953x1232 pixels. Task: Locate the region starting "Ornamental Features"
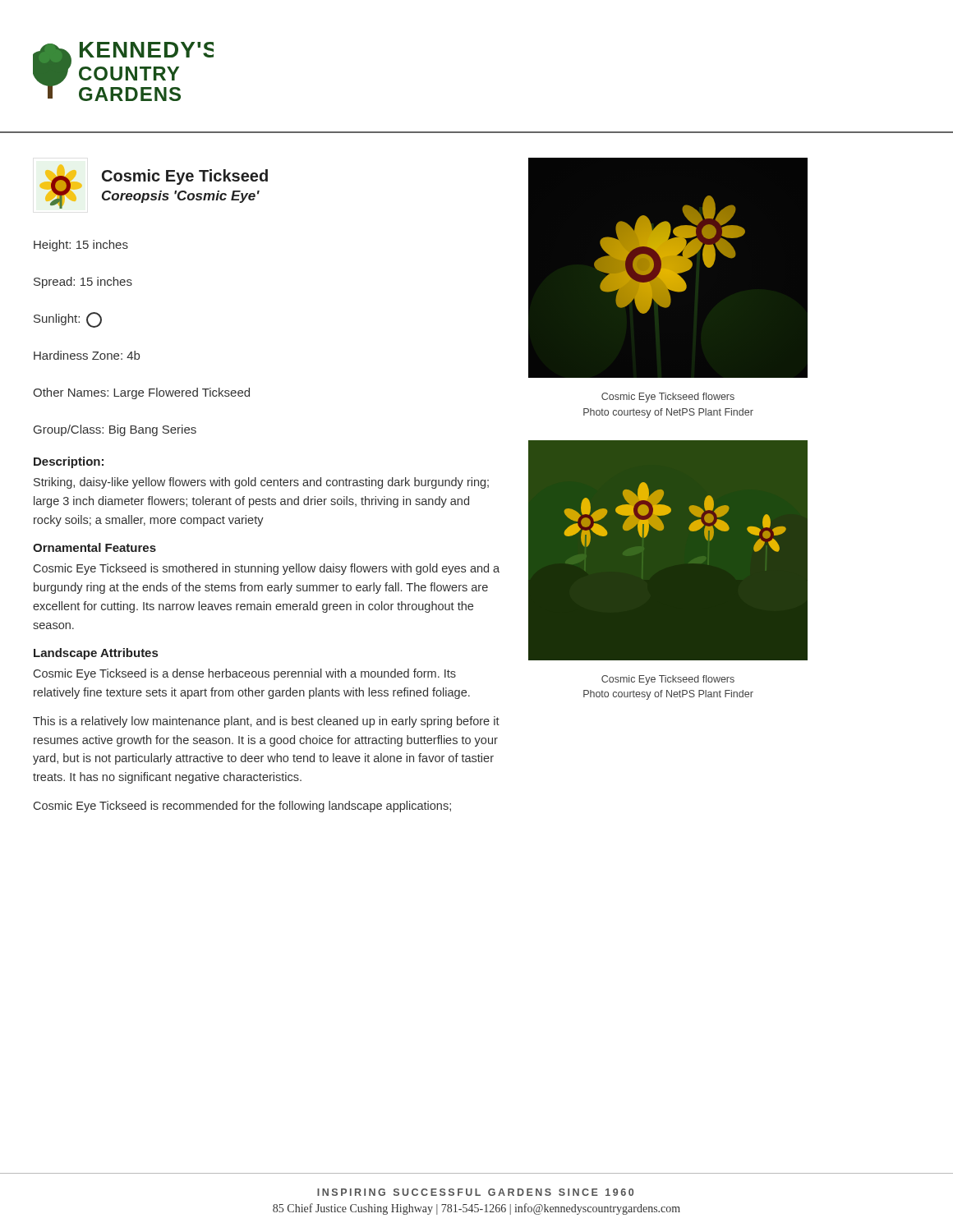point(94,548)
